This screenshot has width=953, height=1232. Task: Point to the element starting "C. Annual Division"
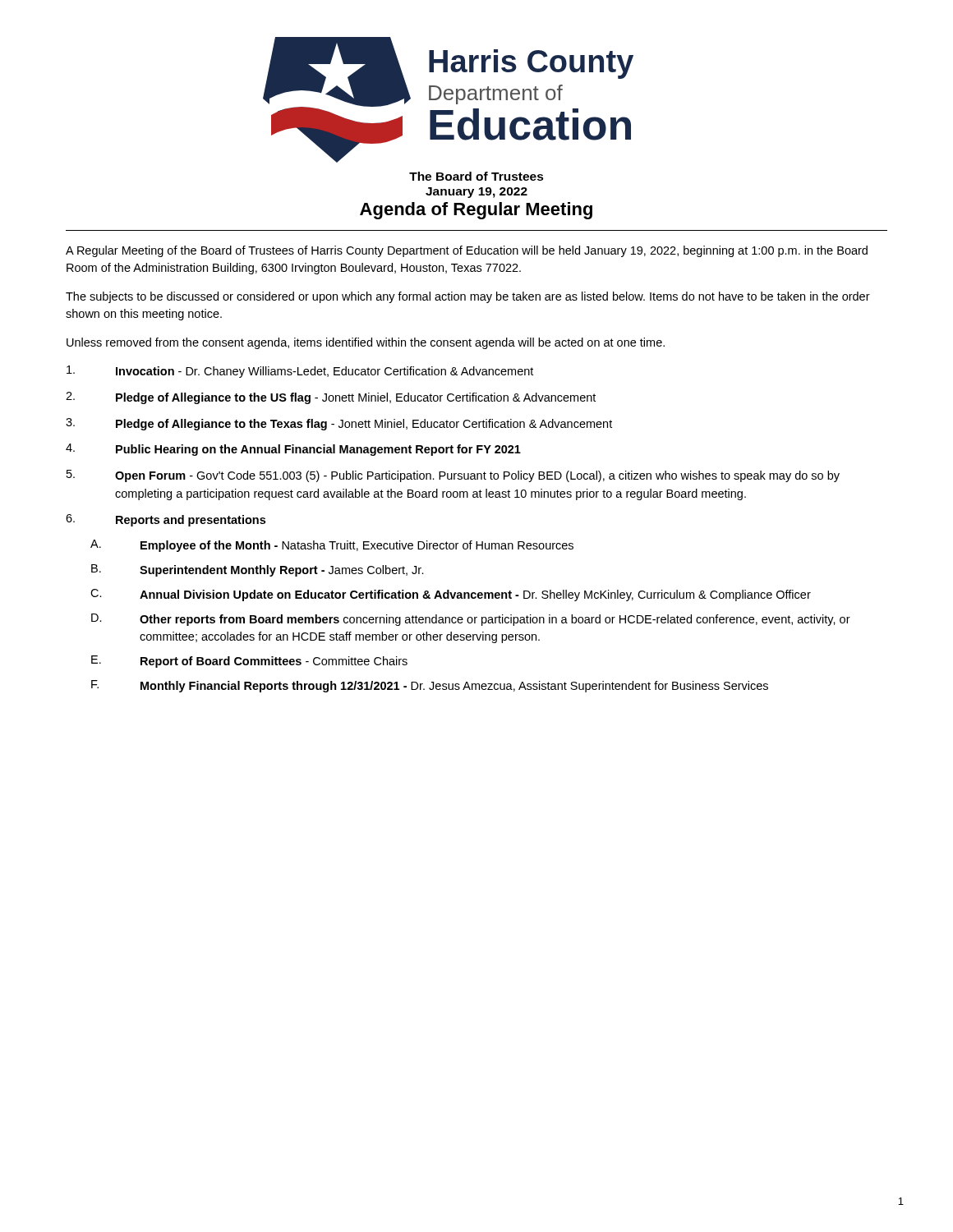(476, 595)
